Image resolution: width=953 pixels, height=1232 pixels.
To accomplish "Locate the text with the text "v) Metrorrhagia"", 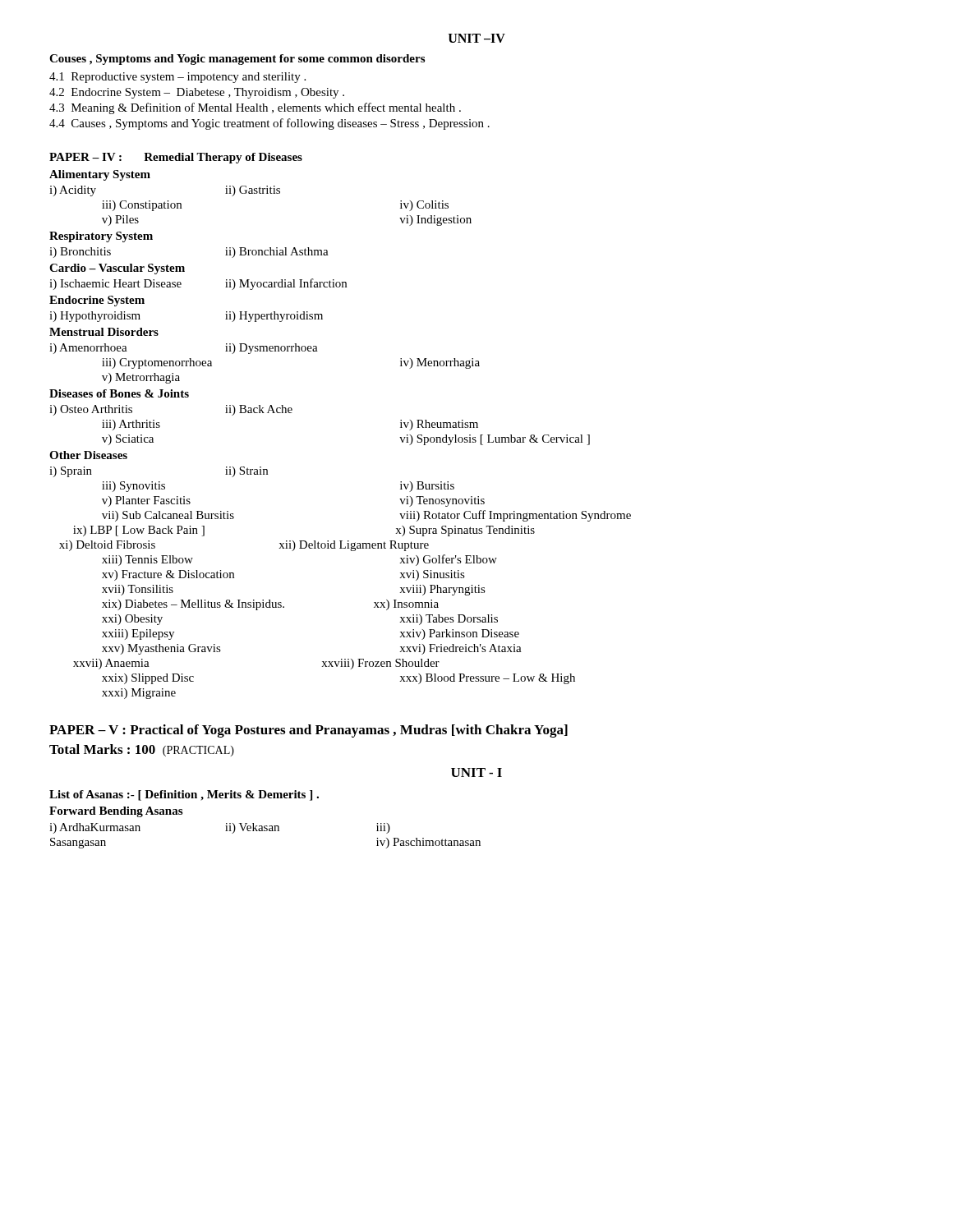I will (x=139, y=377).
